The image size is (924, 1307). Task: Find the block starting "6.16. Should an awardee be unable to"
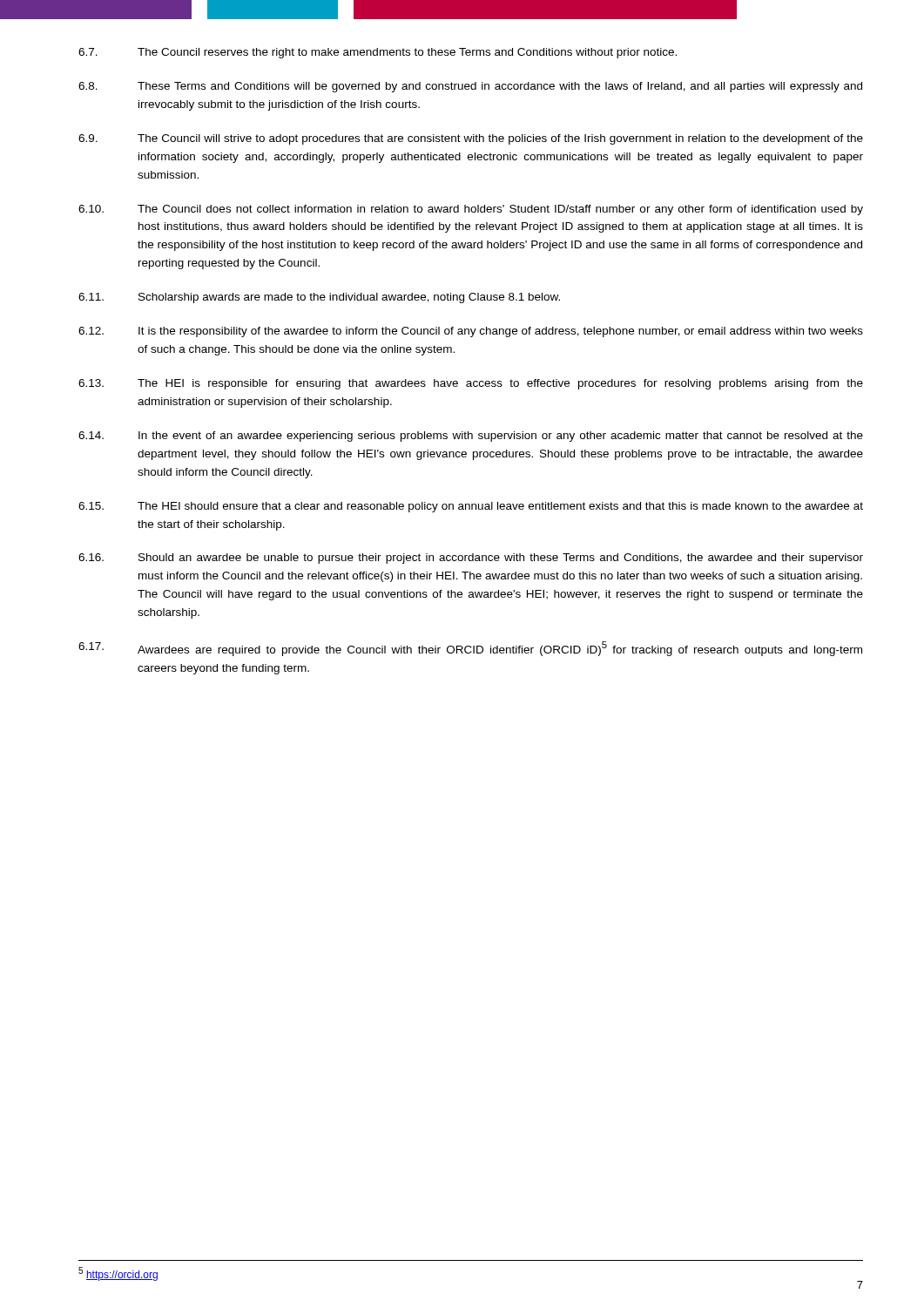point(471,586)
